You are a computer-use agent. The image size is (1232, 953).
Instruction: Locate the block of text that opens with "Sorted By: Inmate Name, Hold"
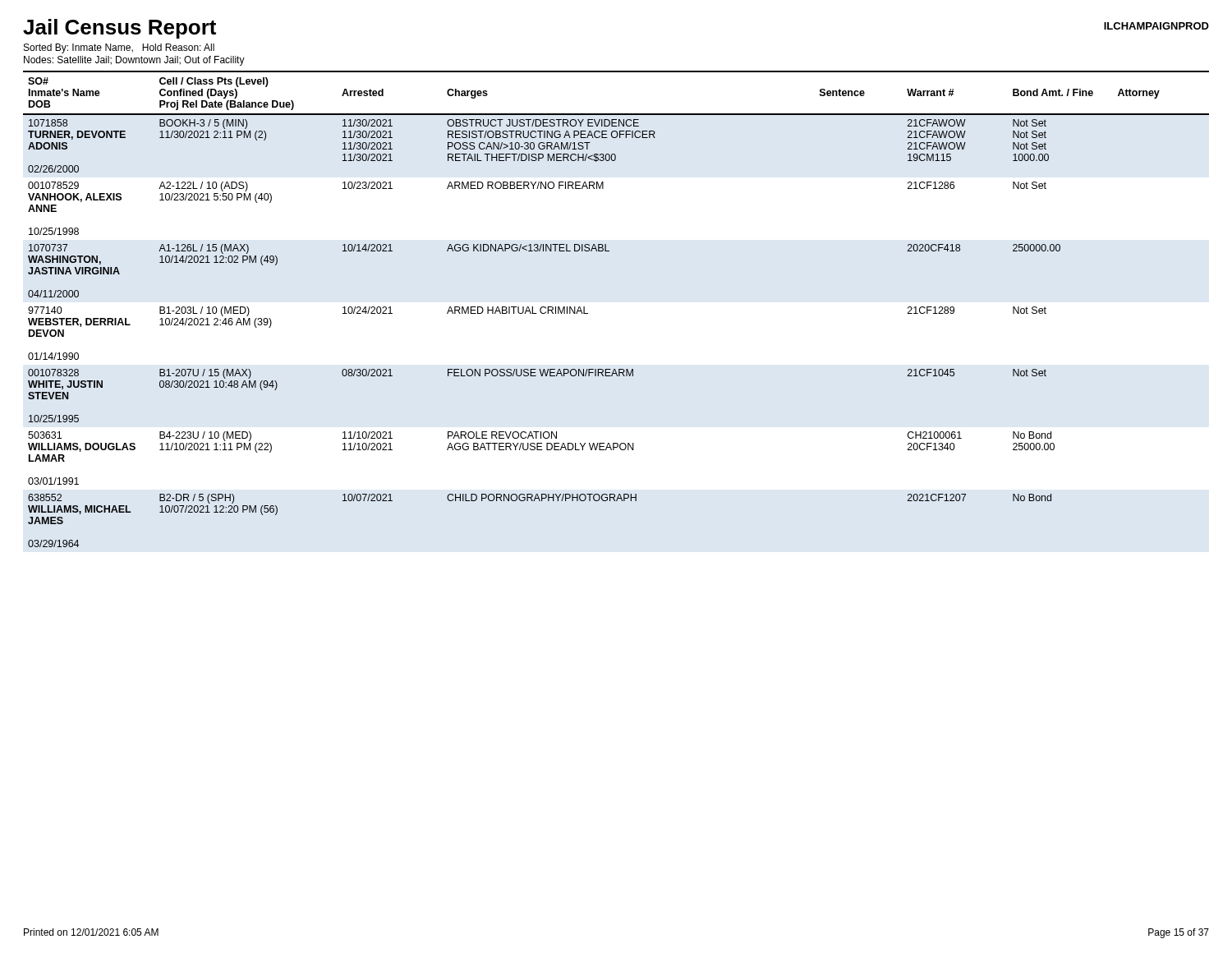pyautogui.click(x=119, y=48)
